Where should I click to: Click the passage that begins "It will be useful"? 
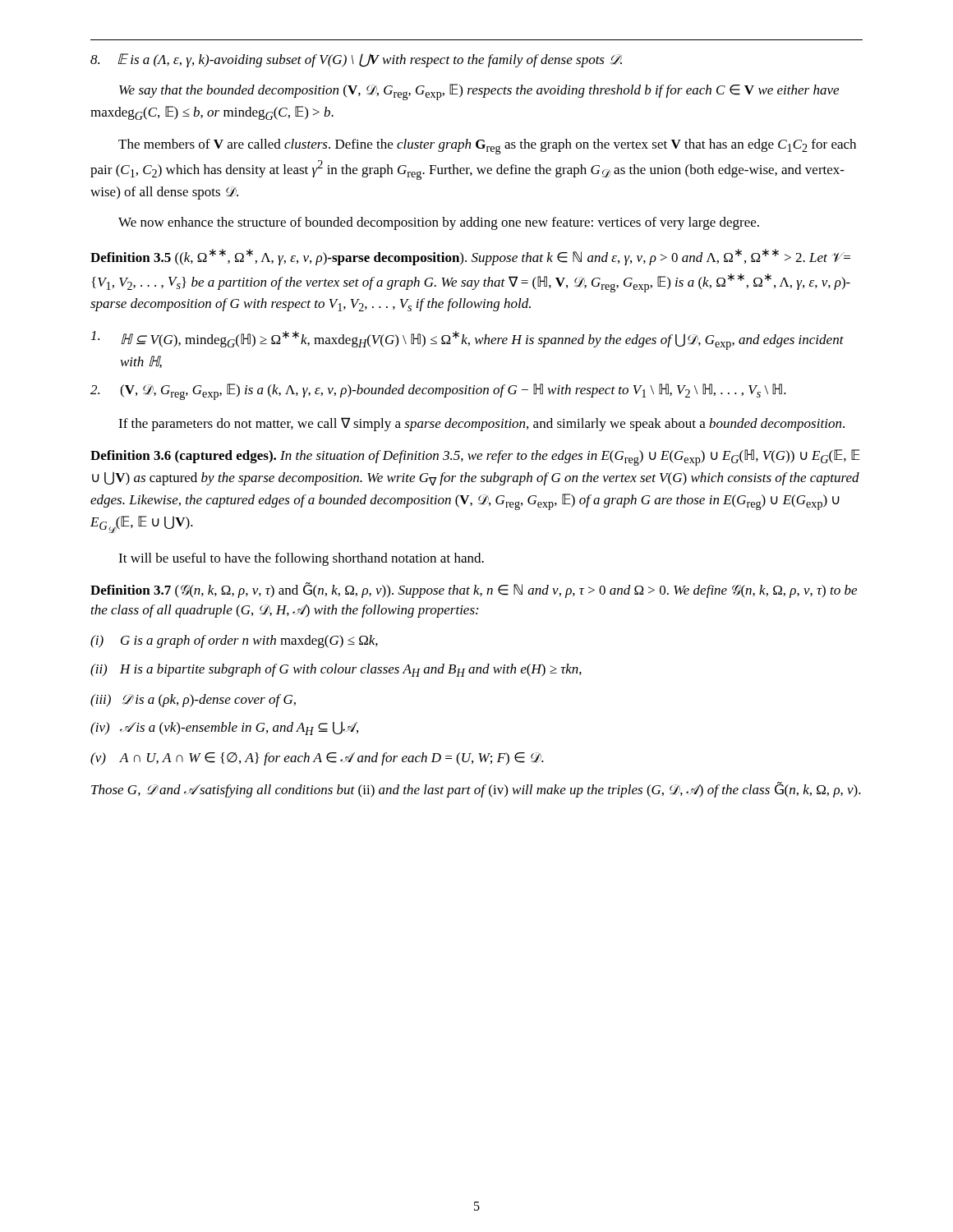pos(301,558)
